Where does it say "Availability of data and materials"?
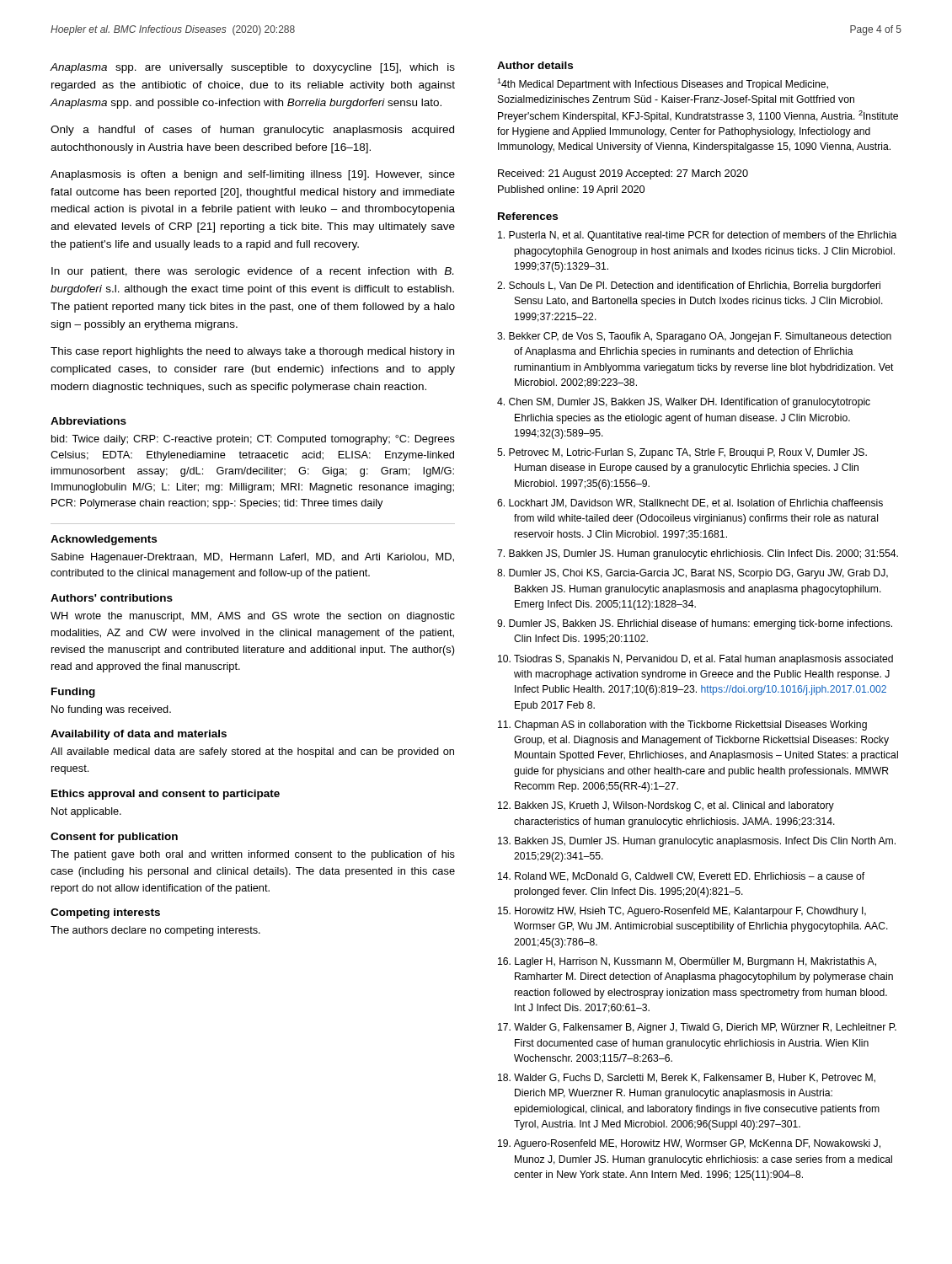Image resolution: width=952 pixels, height=1264 pixels. click(139, 734)
